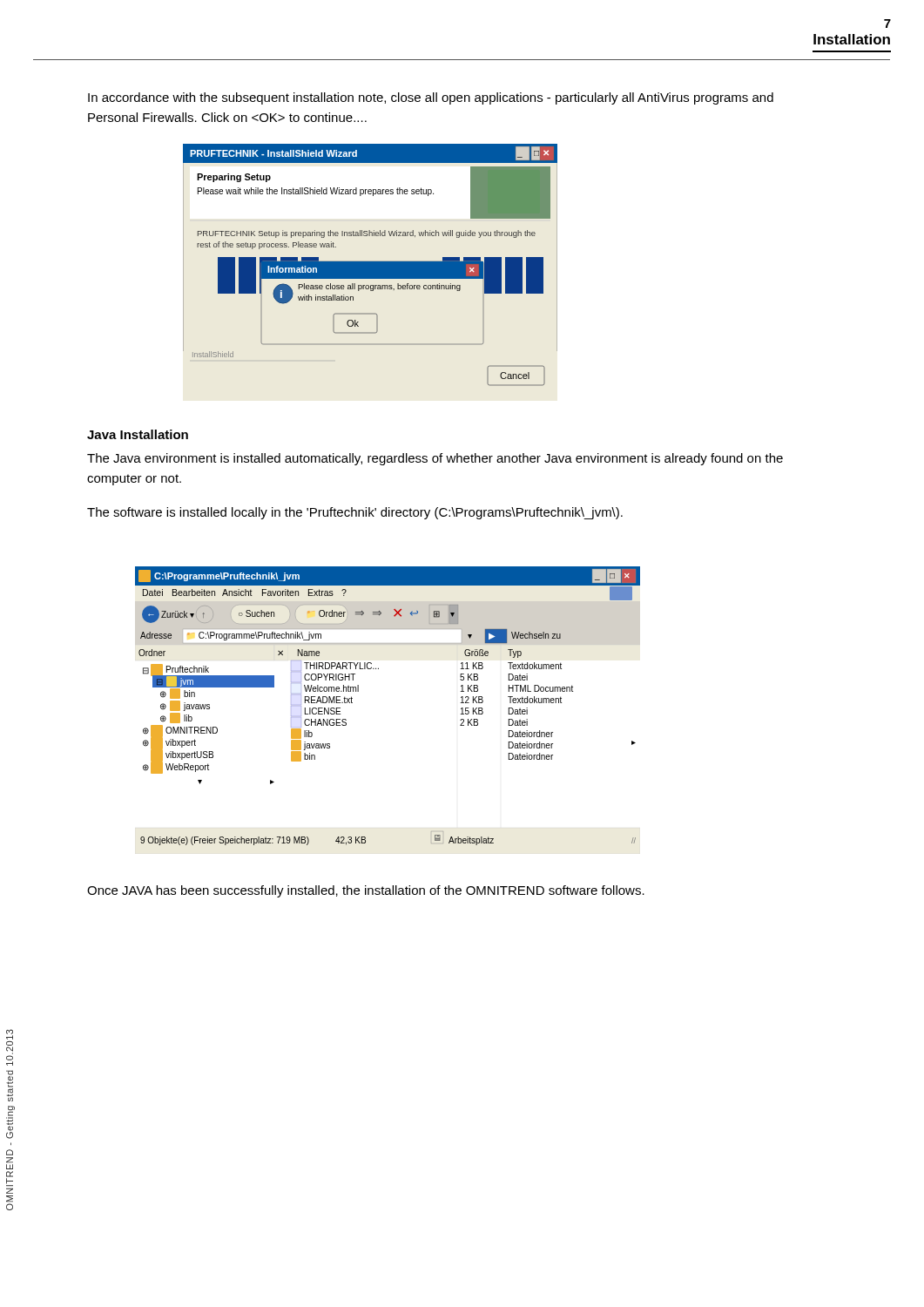Click on the text block starting "Once JAVA has been"
Screen dimensions: 1307x924
pyautogui.click(x=366, y=890)
